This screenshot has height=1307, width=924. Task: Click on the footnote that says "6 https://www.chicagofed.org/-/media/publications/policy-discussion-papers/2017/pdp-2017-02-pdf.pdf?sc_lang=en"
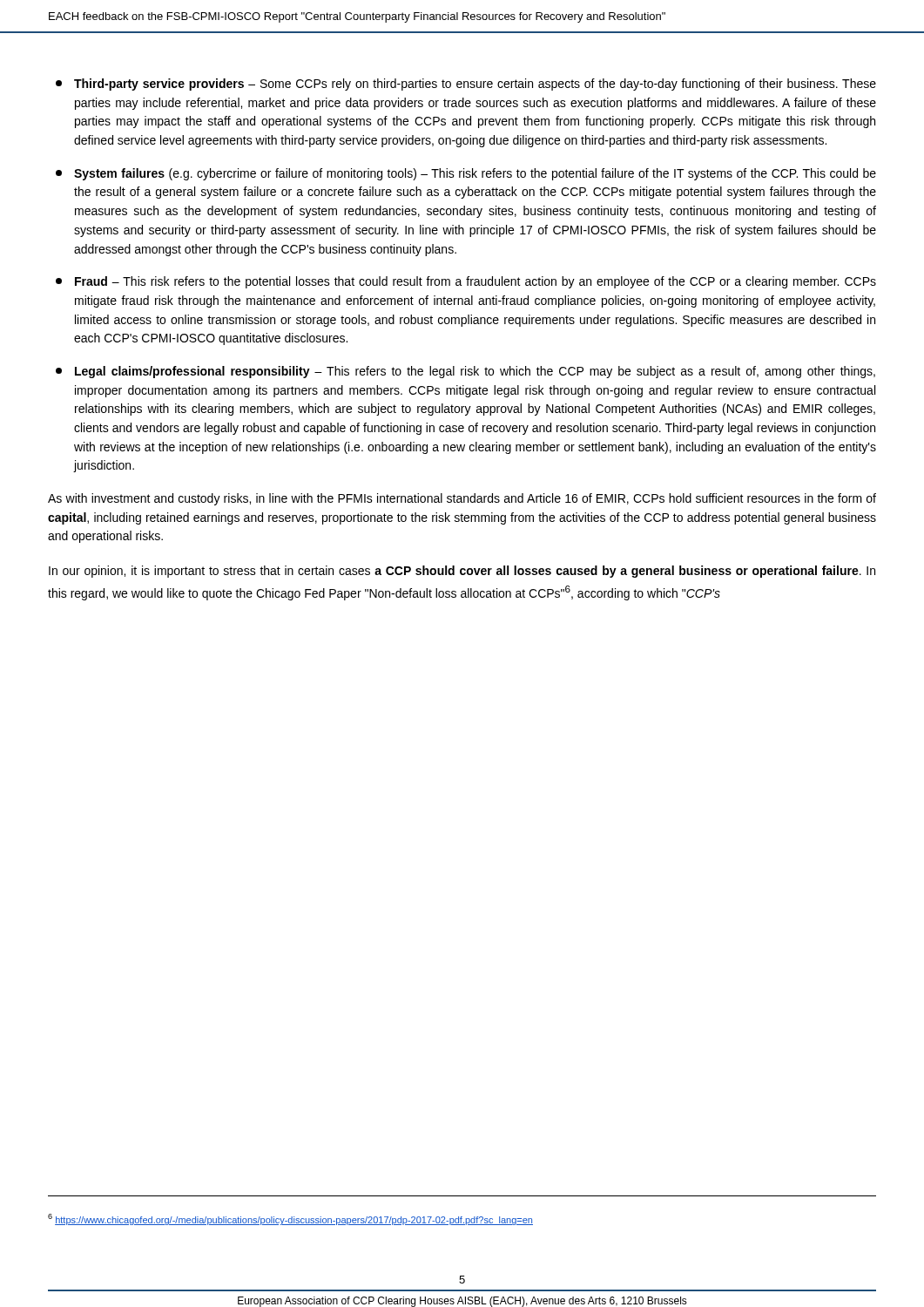click(462, 1220)
